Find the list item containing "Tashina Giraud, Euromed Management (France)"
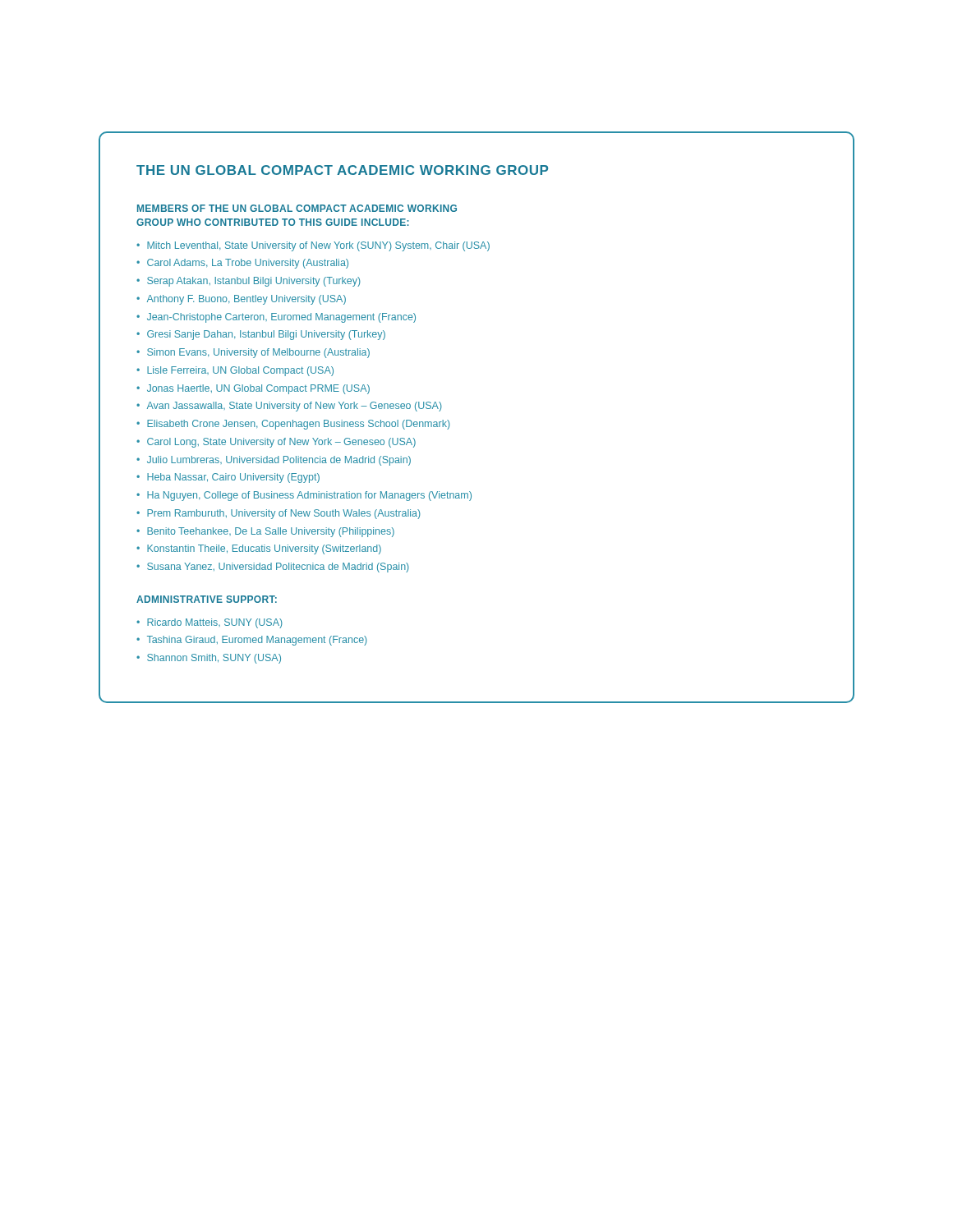Screen dimensions: 1232x953 pos(257,640)
